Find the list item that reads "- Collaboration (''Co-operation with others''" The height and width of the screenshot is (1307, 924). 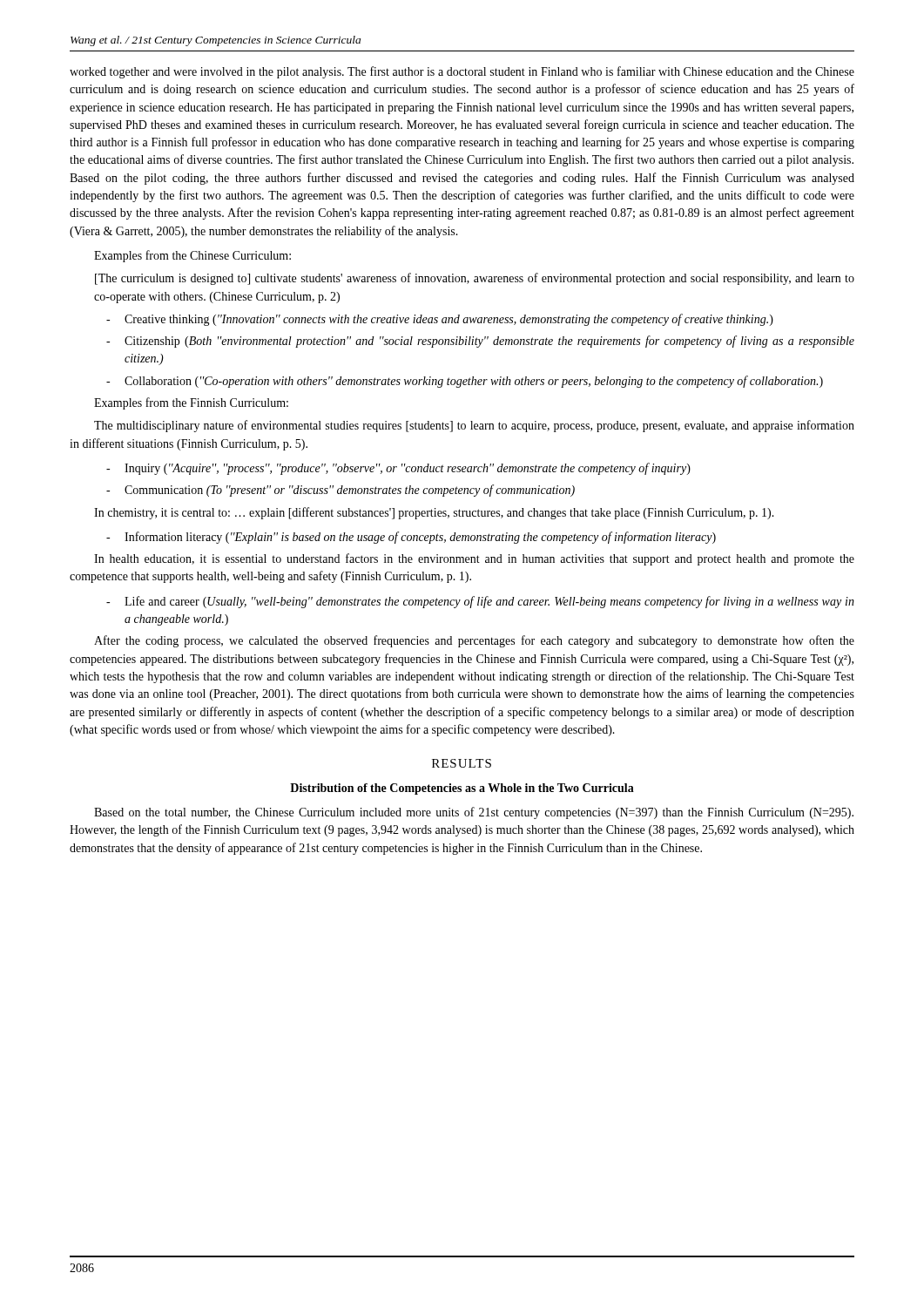click(480, 382)
